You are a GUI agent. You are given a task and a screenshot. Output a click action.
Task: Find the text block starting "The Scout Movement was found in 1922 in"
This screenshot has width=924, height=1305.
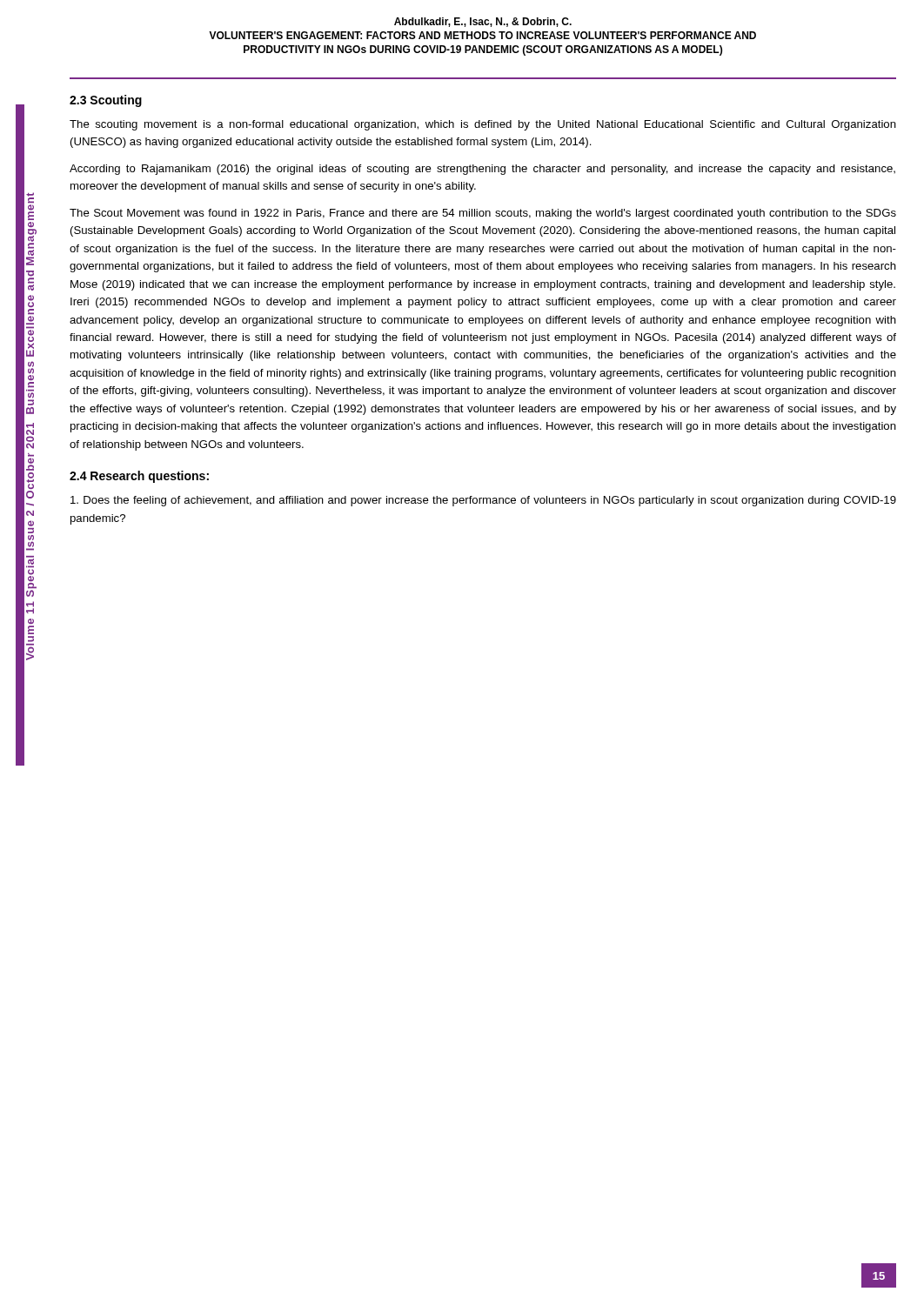click(x=483, y=328)
